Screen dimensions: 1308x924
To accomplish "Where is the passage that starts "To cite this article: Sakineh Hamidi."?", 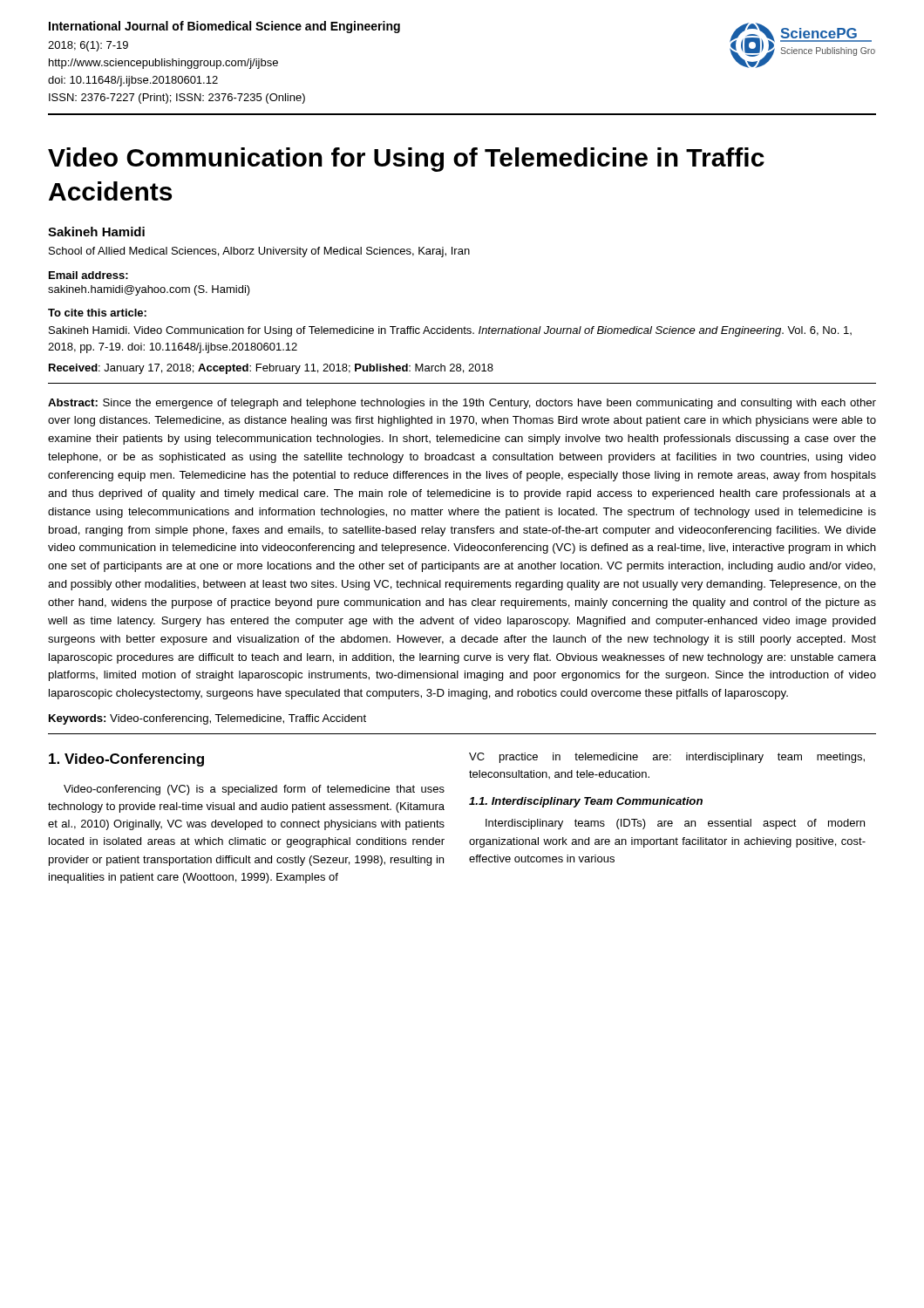I will (450, 330).
